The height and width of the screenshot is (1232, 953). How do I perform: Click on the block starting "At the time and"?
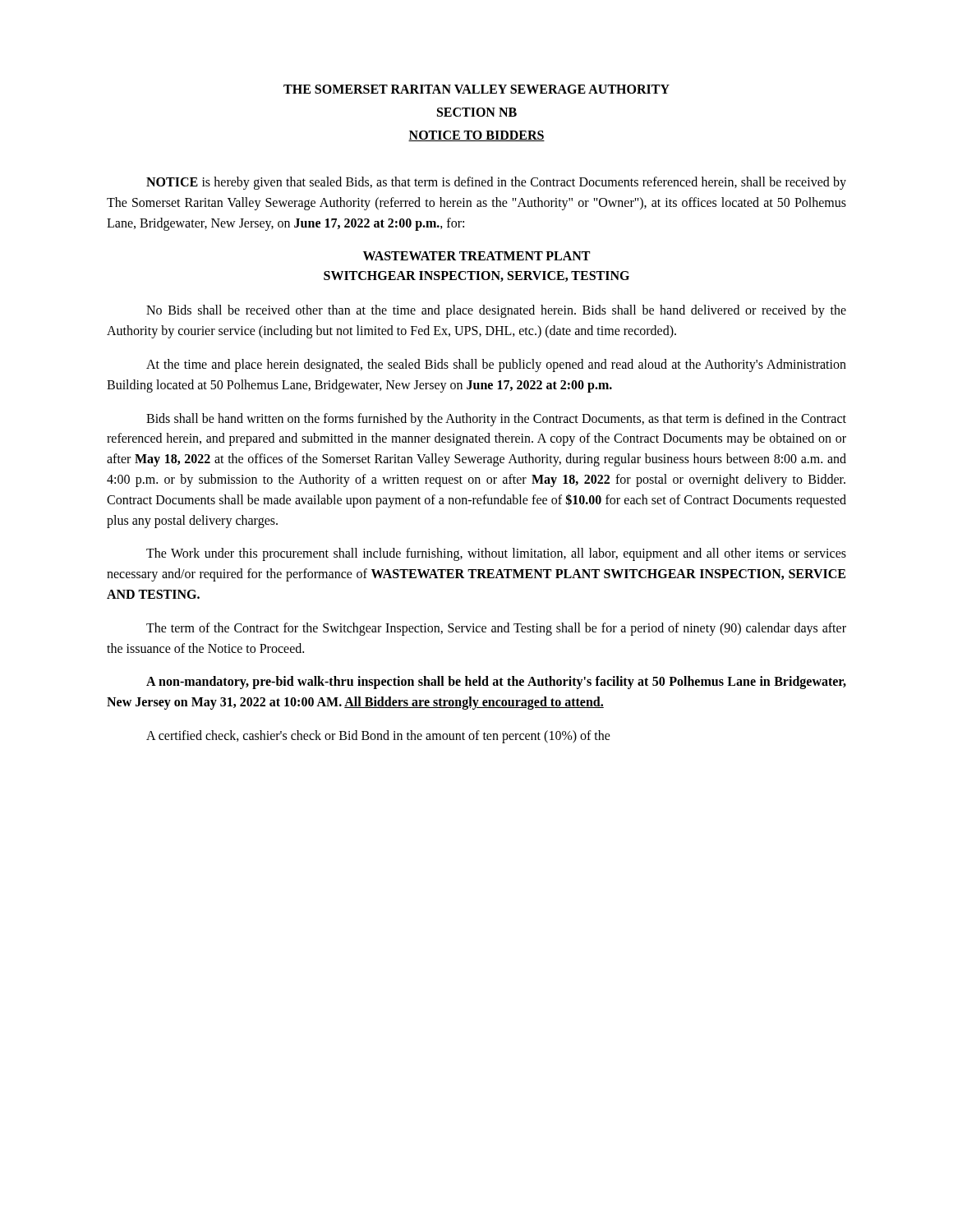pos(476,374)
